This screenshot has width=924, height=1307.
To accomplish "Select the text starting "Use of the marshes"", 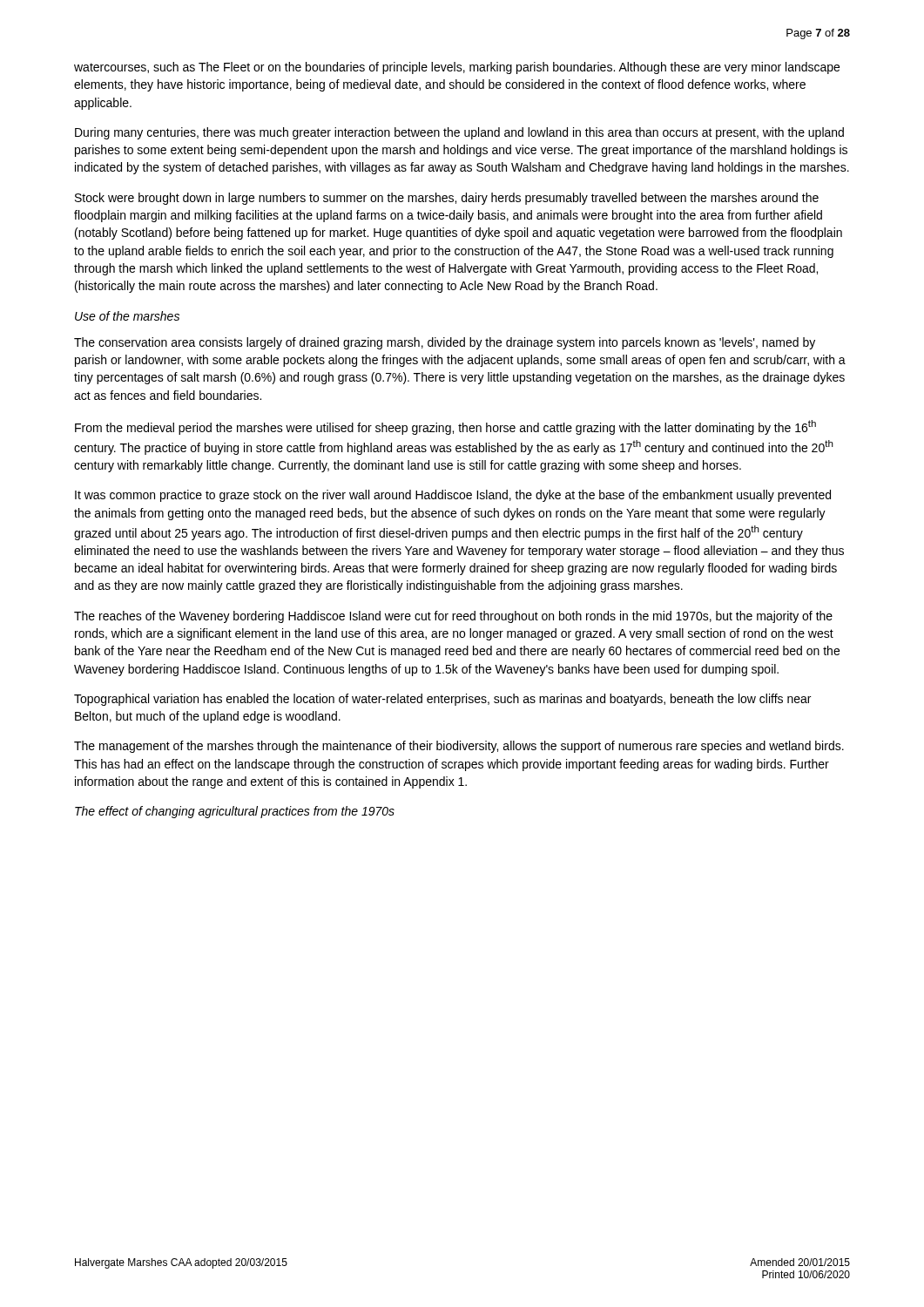I will pos(127,316).
